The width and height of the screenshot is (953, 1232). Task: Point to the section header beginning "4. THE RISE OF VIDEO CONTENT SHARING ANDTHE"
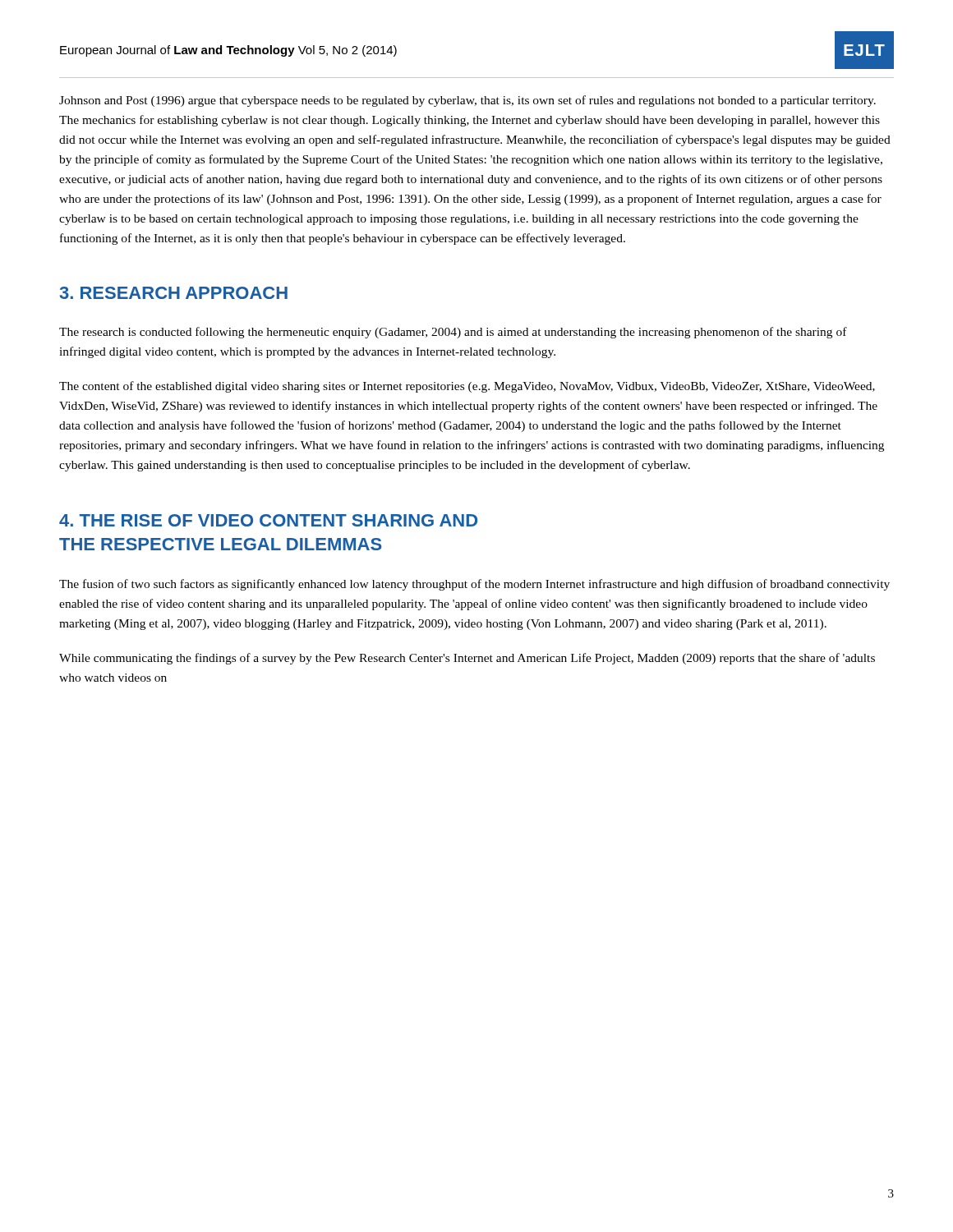click(x=269, y=532)
